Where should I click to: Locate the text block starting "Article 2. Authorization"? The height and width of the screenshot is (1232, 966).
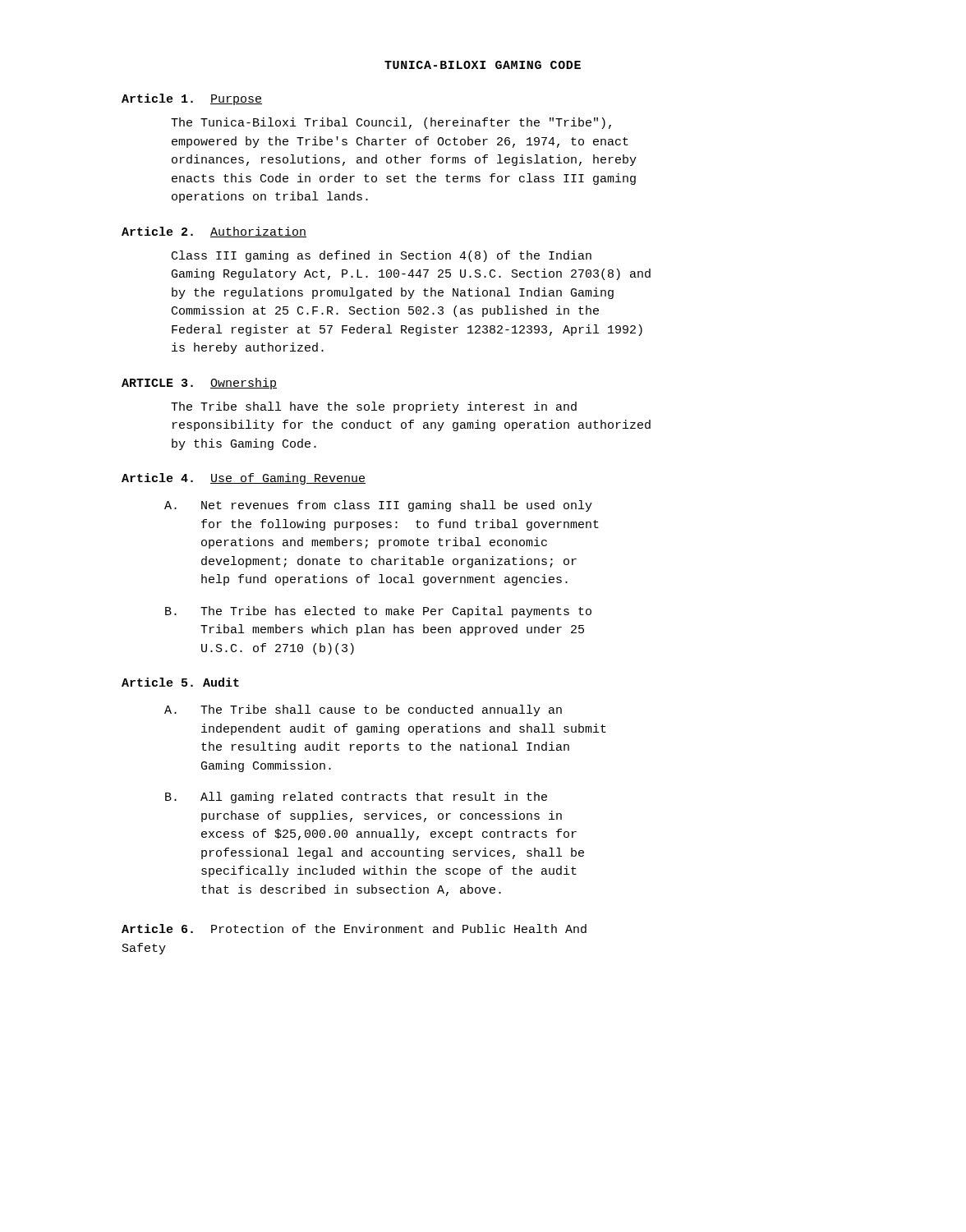pos(214,232)
